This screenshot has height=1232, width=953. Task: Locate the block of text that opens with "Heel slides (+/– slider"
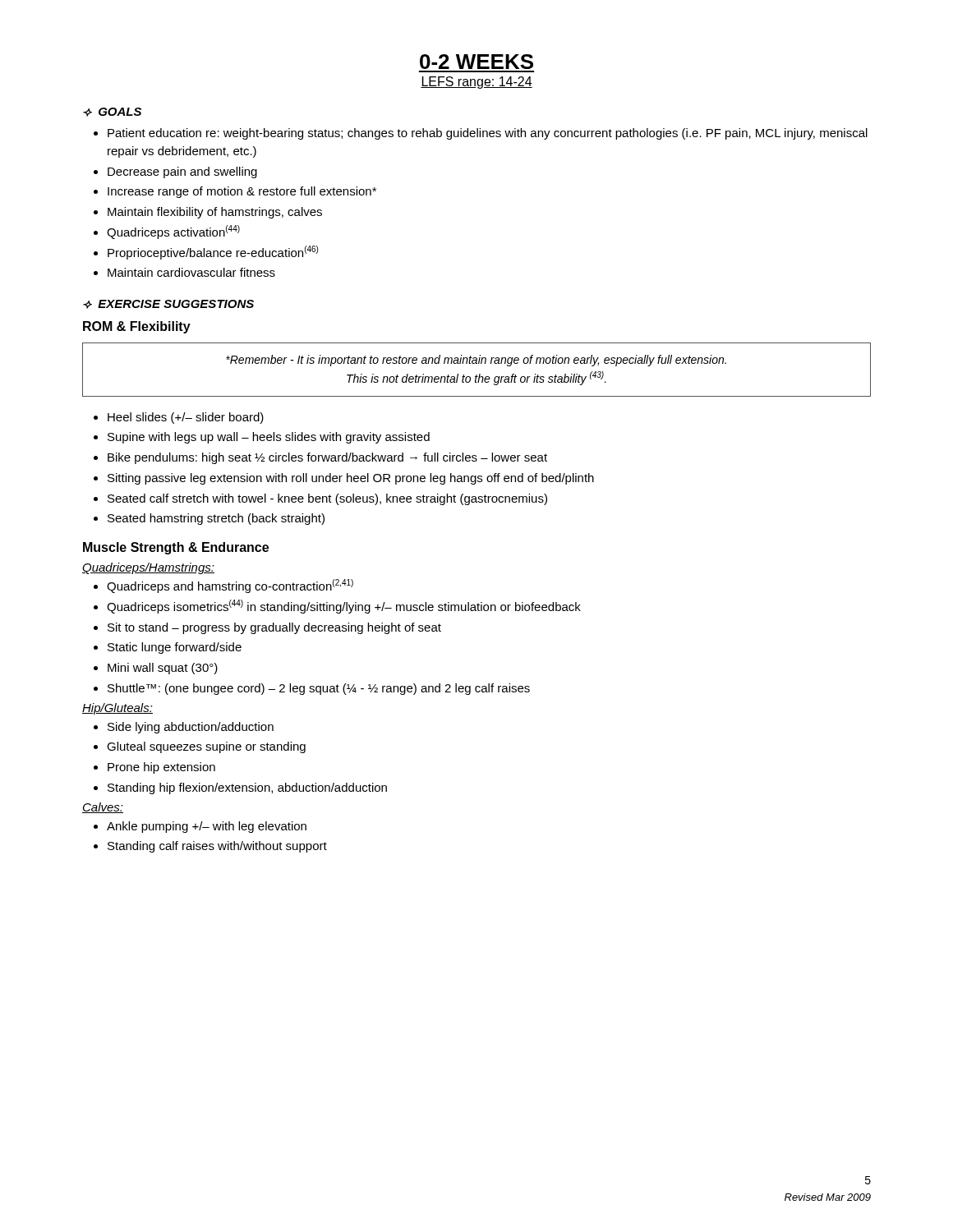pos(185,417)
